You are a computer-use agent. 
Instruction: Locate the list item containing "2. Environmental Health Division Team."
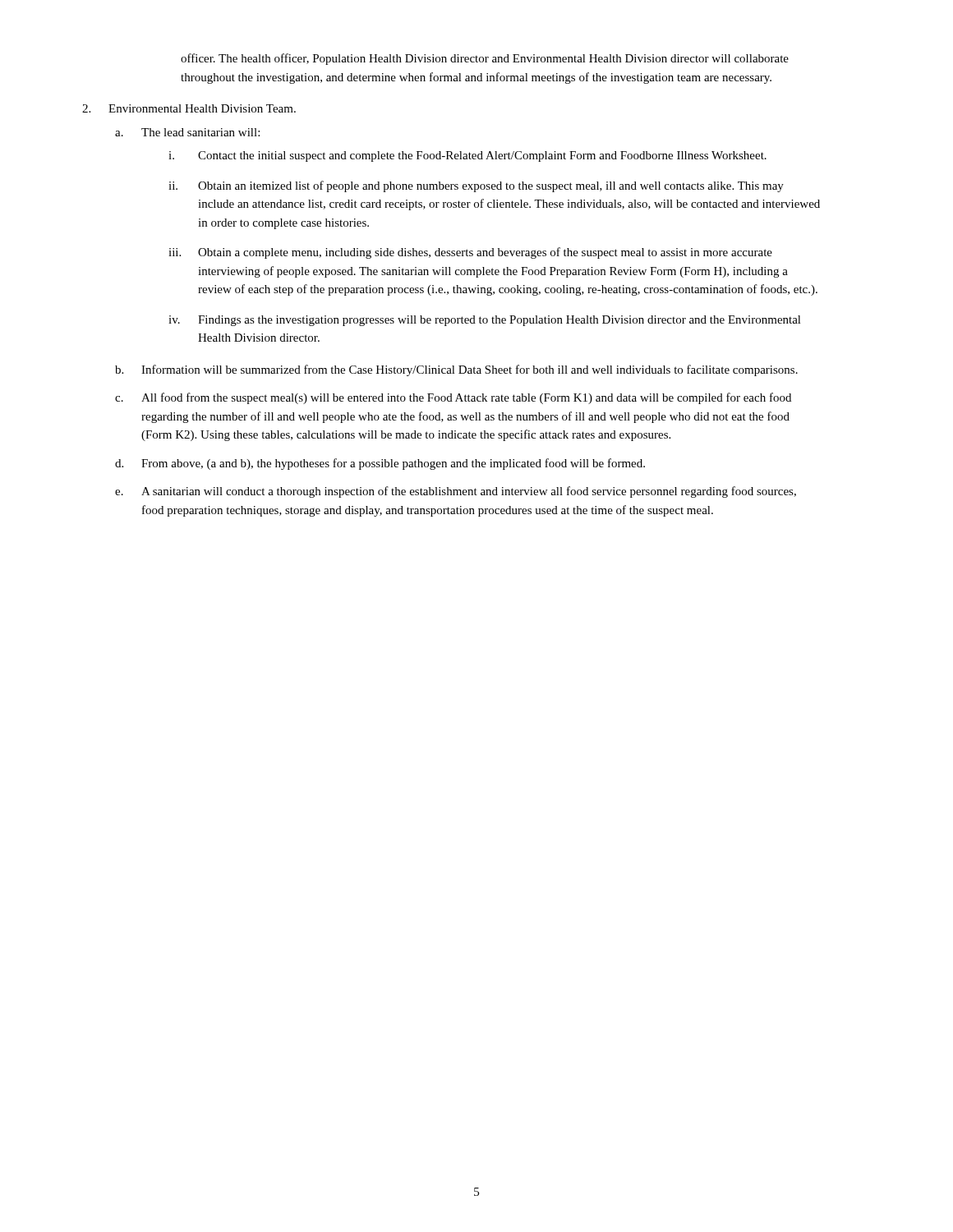click(189, 108)
